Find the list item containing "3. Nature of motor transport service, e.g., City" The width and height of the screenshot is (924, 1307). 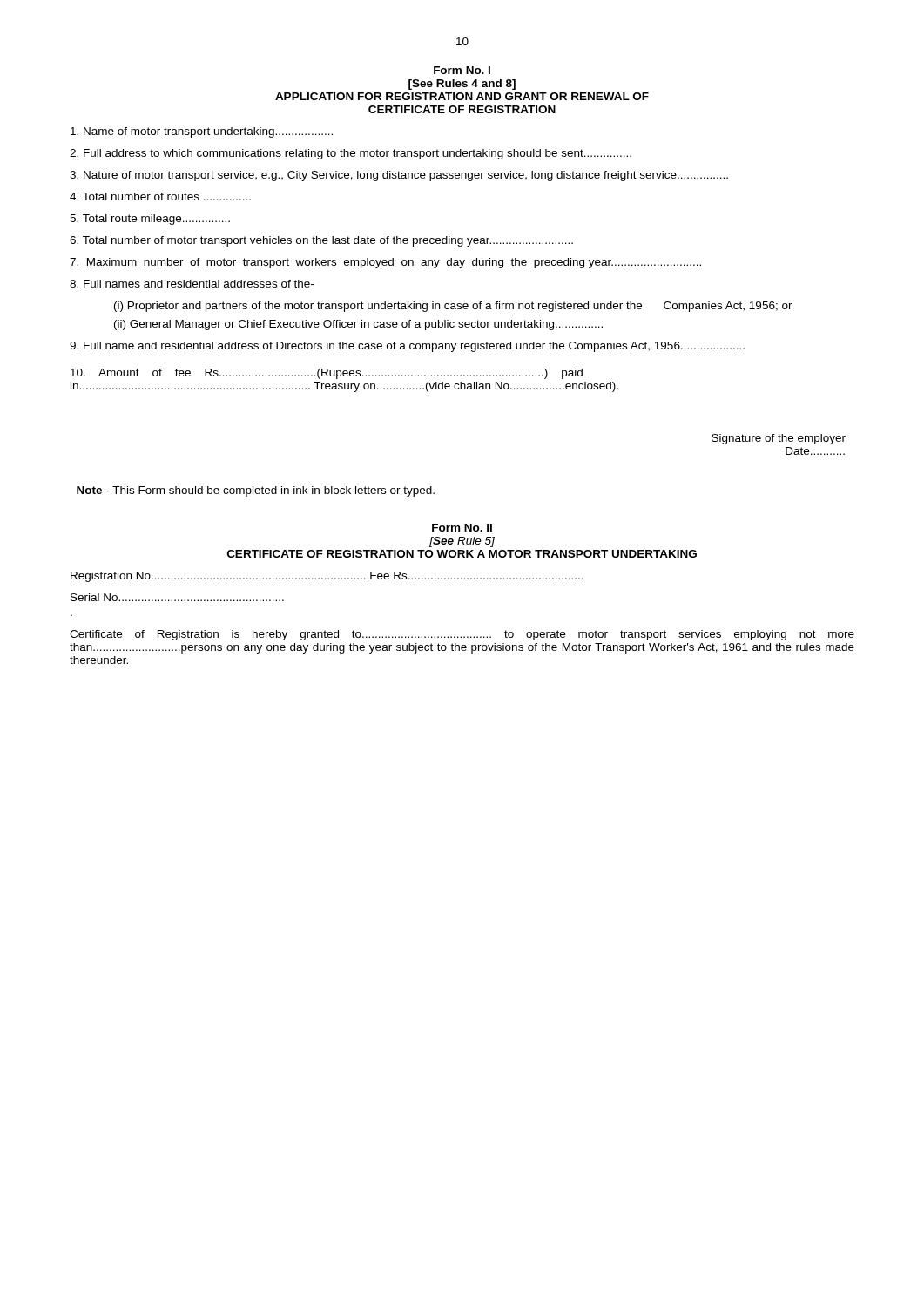tap(399, 175)
